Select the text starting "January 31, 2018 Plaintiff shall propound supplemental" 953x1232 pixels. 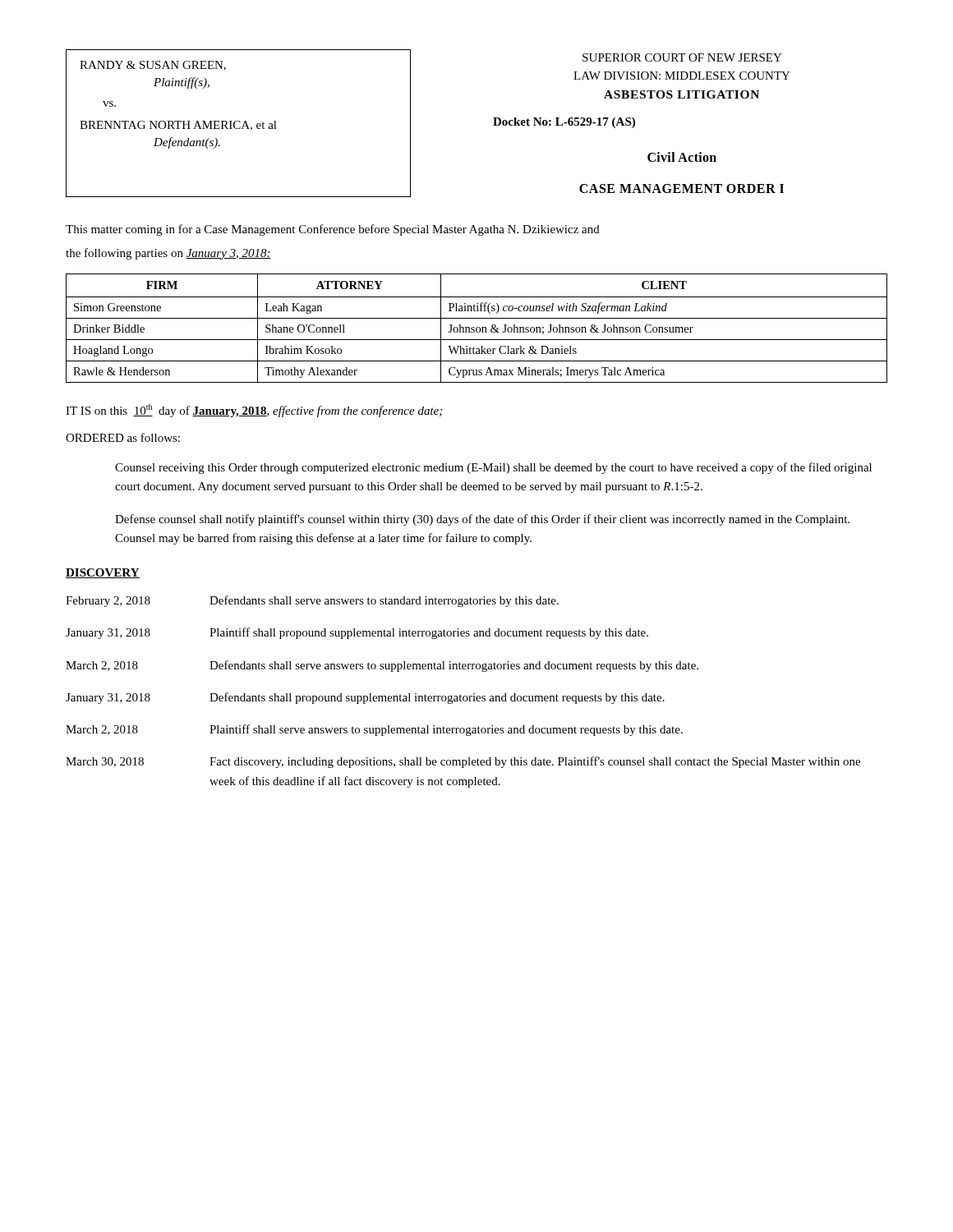[x=476, y=633]
